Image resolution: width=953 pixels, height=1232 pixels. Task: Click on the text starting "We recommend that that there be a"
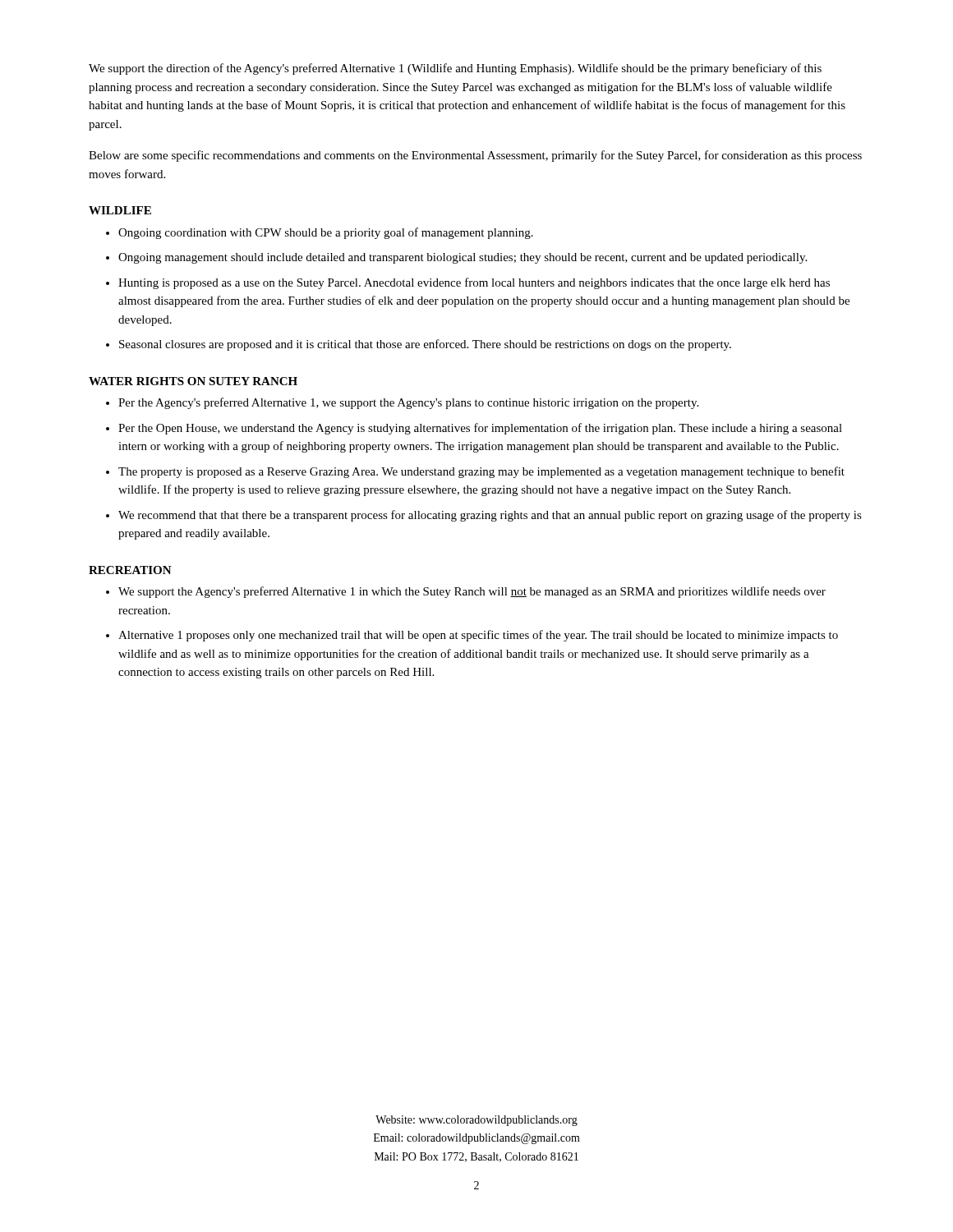(490, 524)
